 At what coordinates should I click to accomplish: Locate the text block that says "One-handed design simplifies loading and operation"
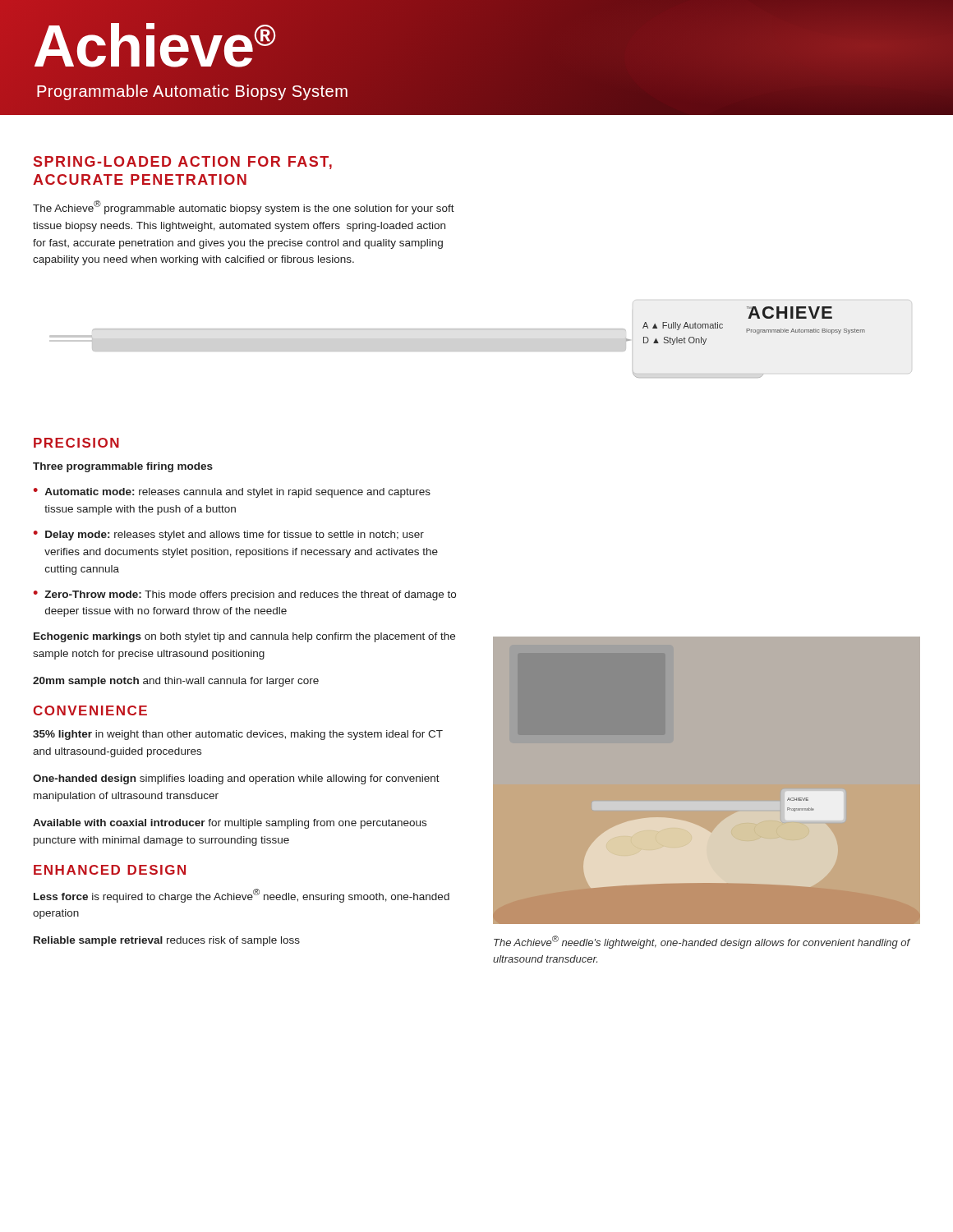tap(236, 787)
